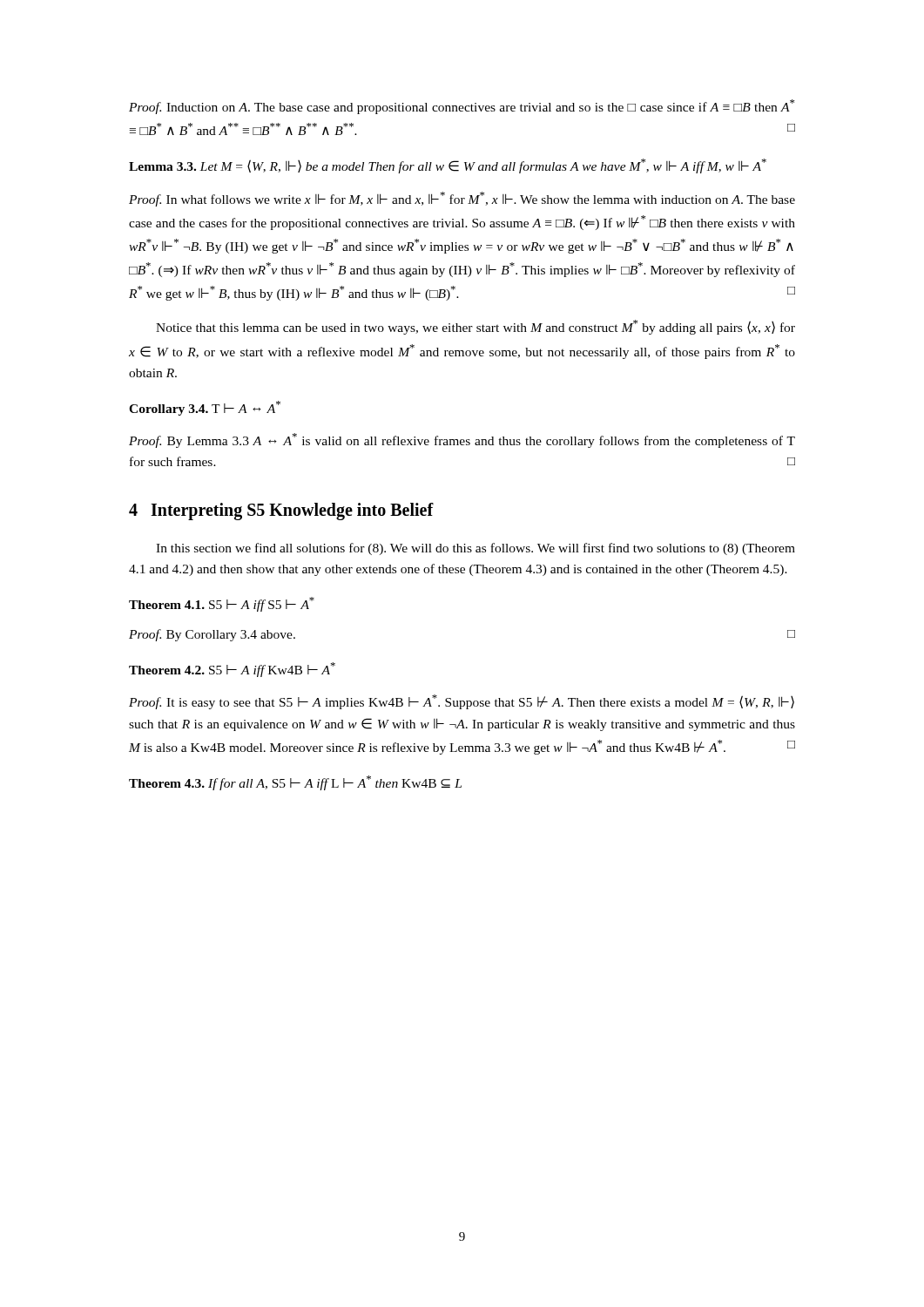The image size is (924, 1307).
Task: Click on the text block starting "In this section"
Action: pos(462,559)
